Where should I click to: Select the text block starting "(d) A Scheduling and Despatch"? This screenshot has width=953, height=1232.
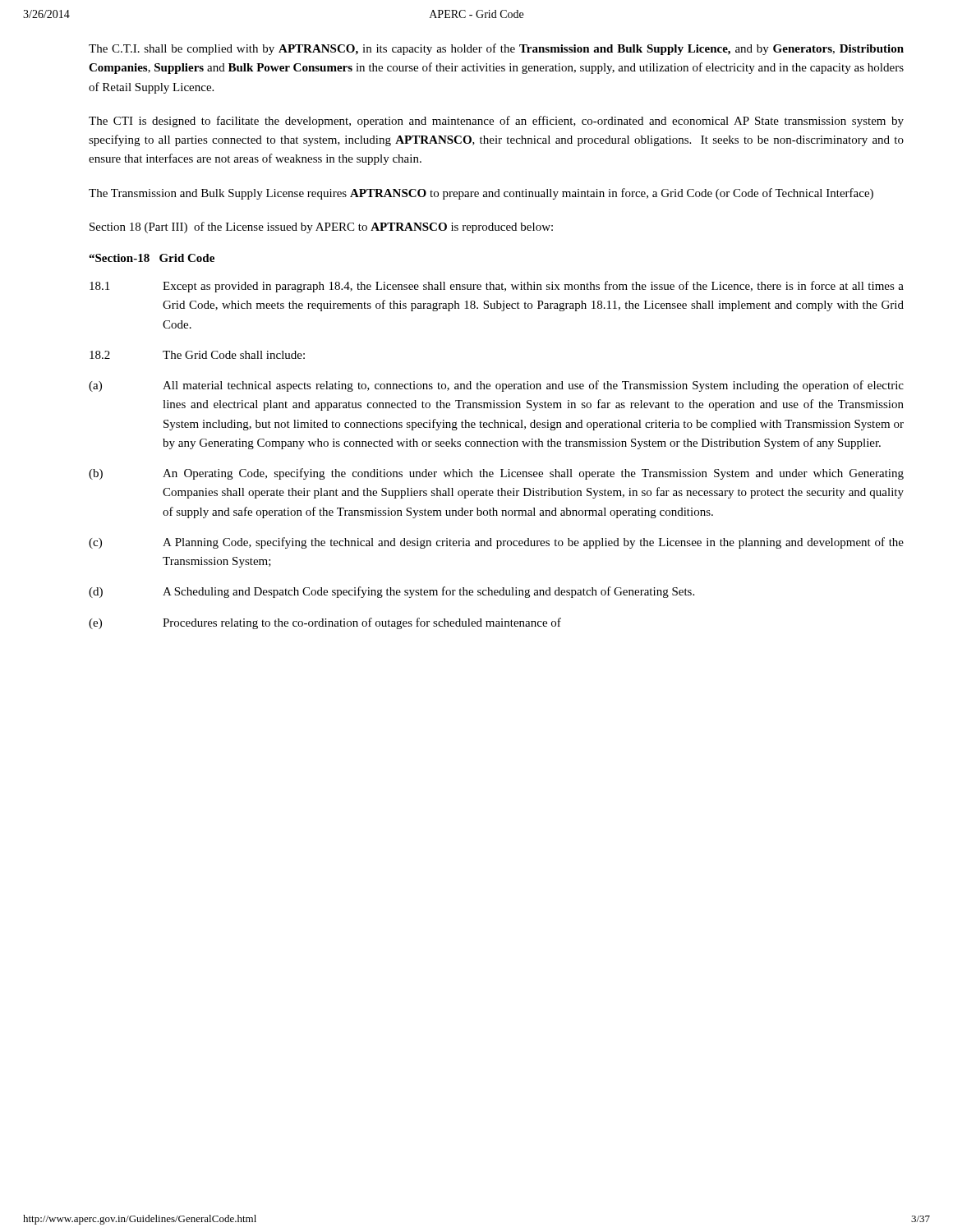click(x=496, y=592)
